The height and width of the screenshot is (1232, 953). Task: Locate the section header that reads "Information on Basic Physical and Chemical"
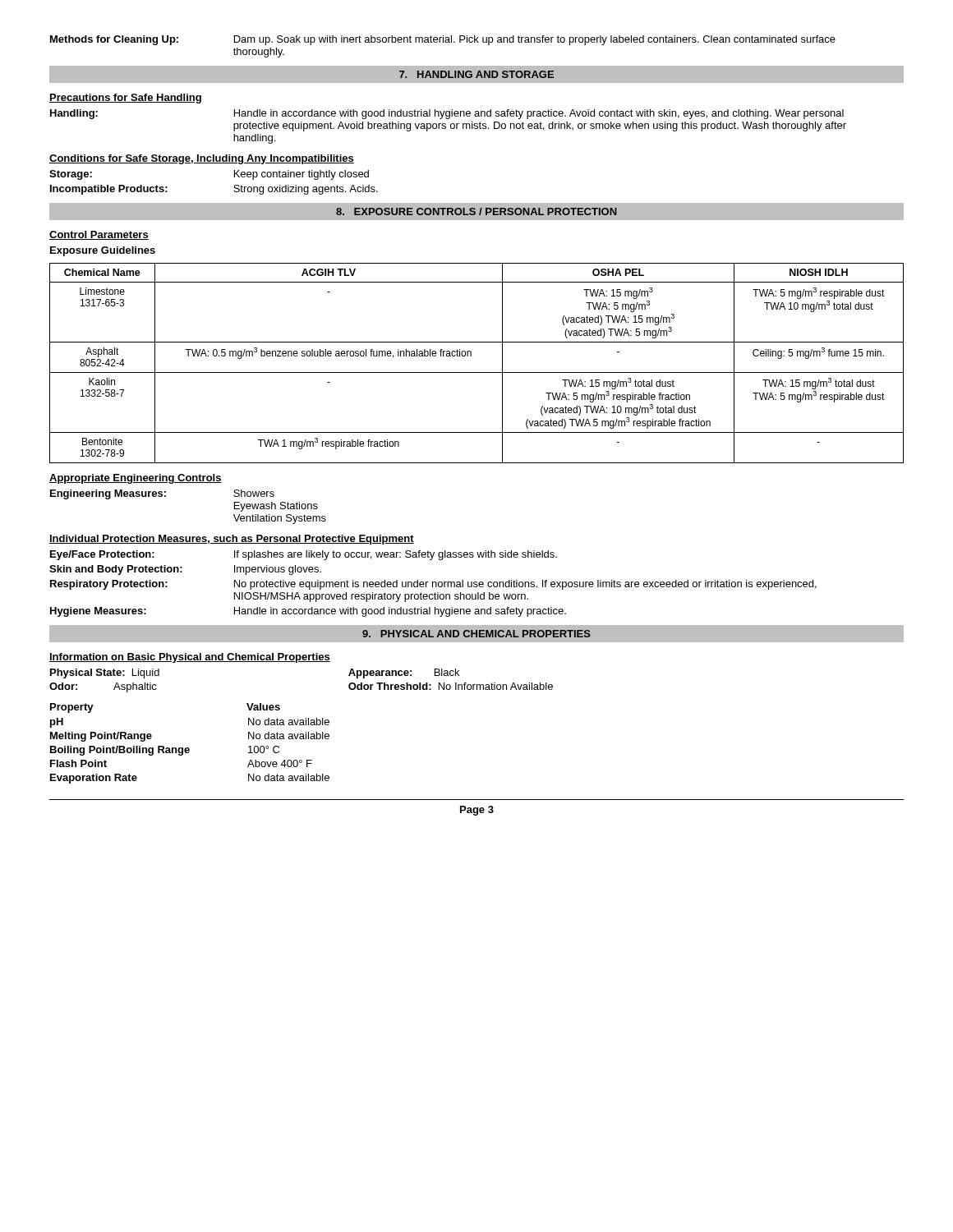190,657
